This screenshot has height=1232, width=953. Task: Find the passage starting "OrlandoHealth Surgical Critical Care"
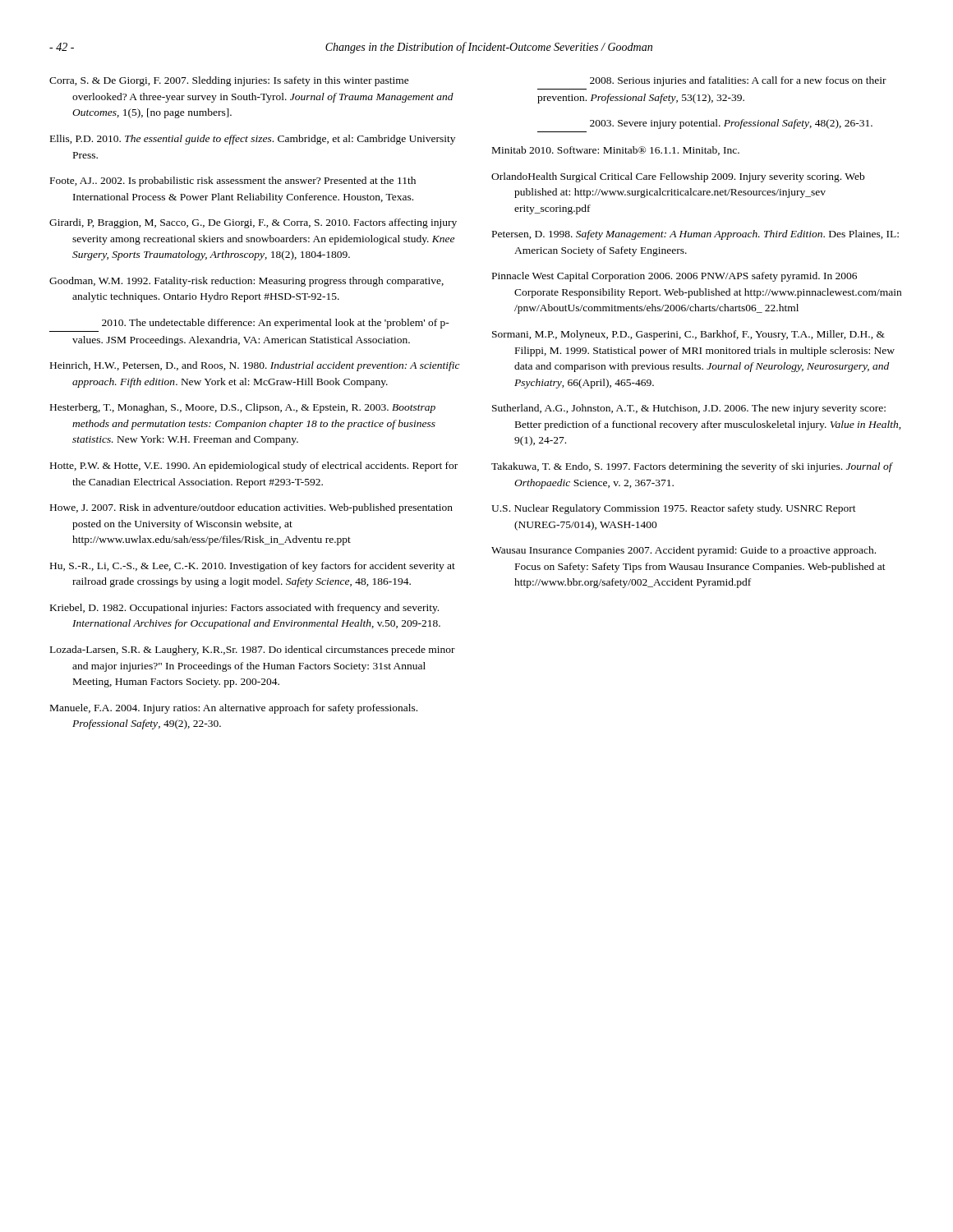click(678, 192)
